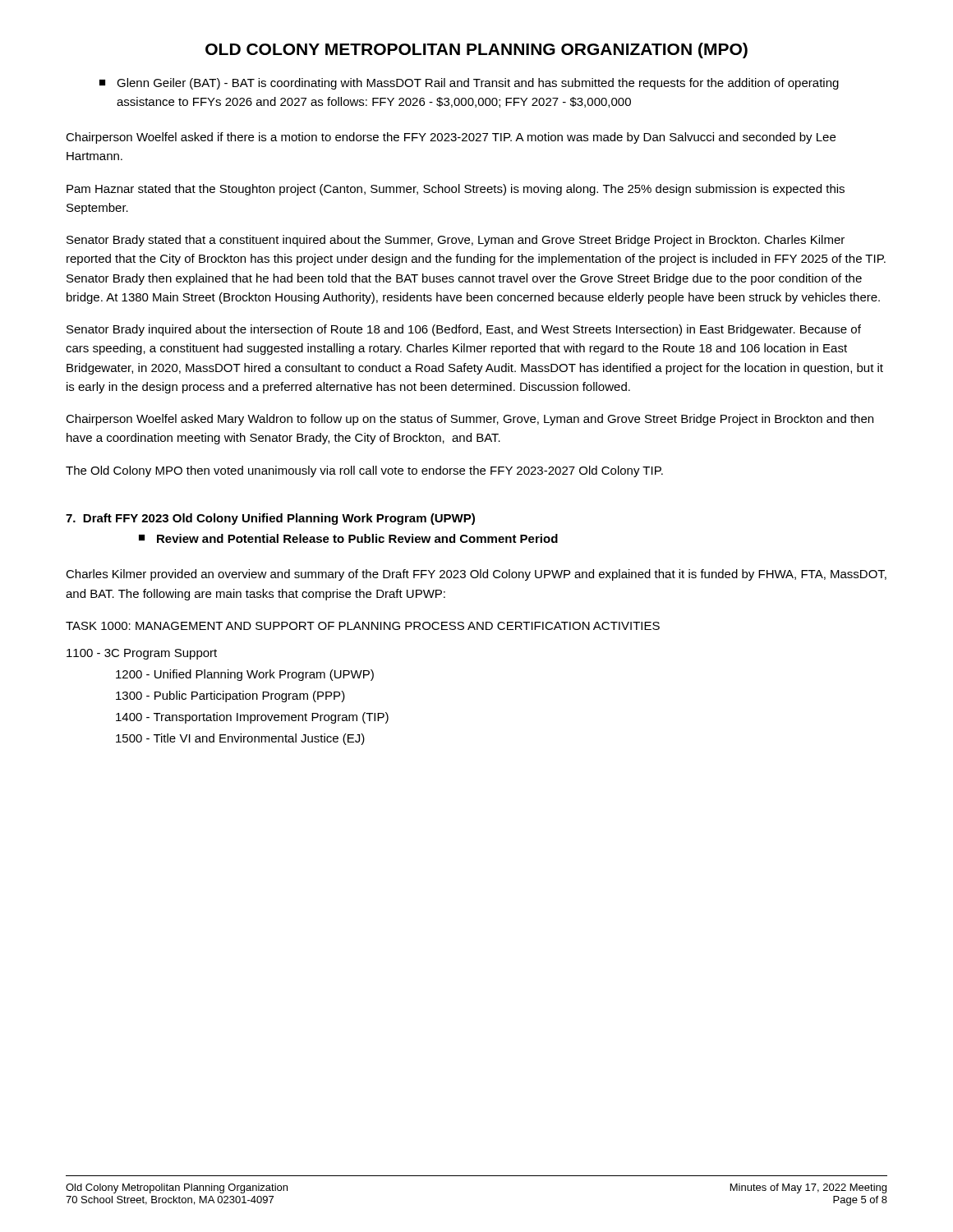Navigate to the block starting "TASK 1000: MANAGEMENT AND SUPPORT OF"

click(363, 625)
